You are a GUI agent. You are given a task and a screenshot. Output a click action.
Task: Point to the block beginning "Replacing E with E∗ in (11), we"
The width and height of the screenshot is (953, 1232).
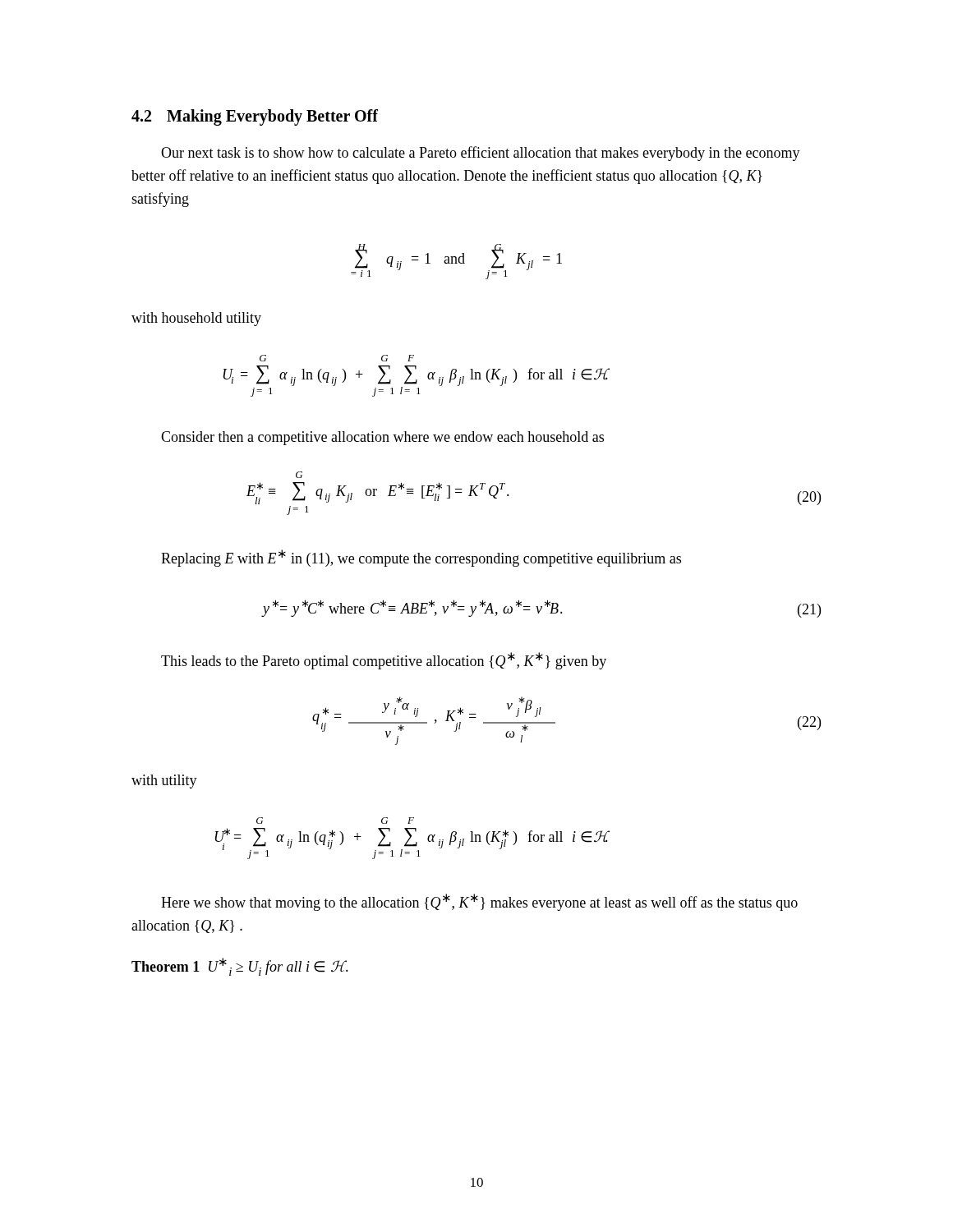coord(421,557)
